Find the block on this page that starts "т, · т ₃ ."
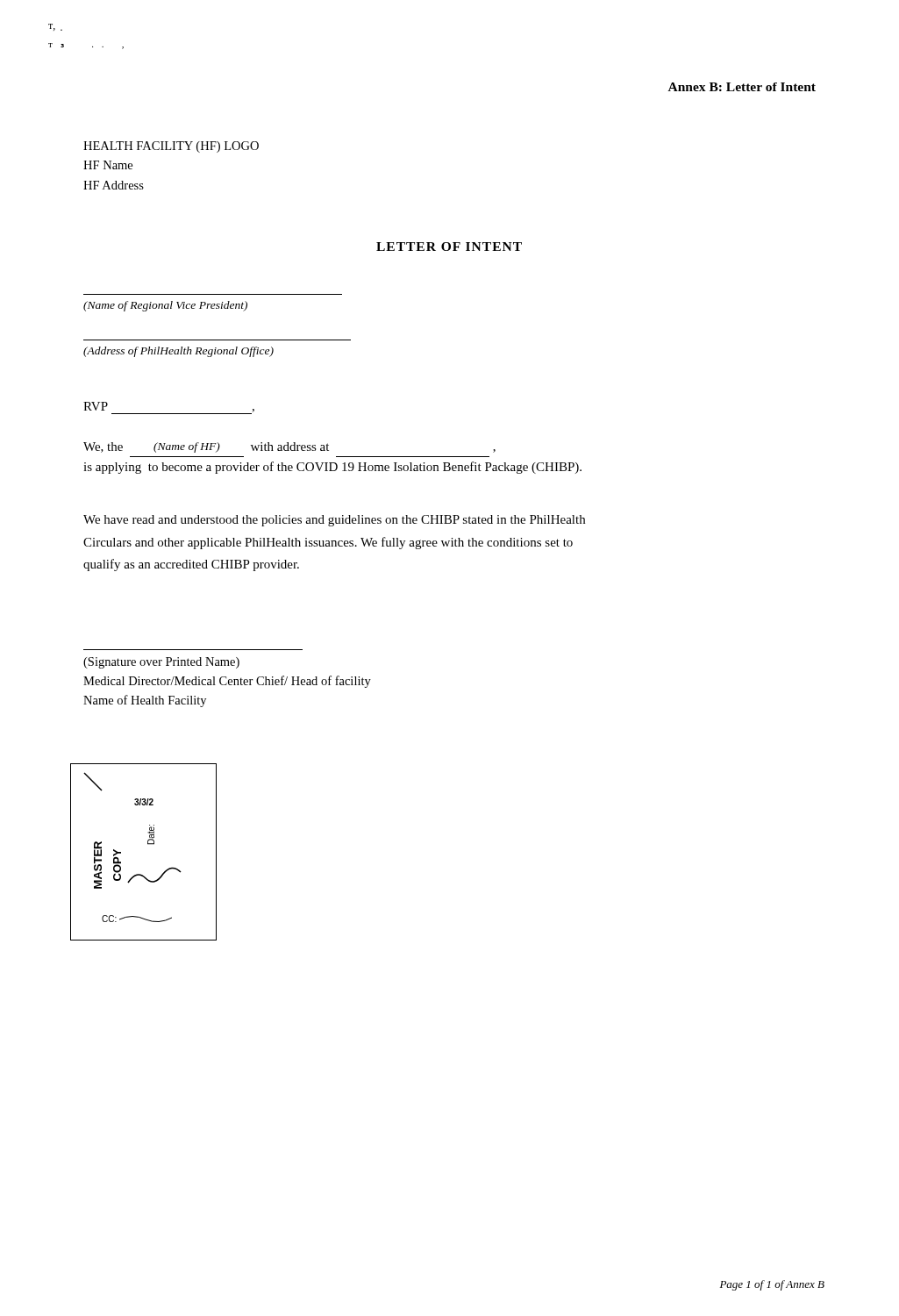The width and height of the screenshot is (899, 1316). click(x=55, y=27)
